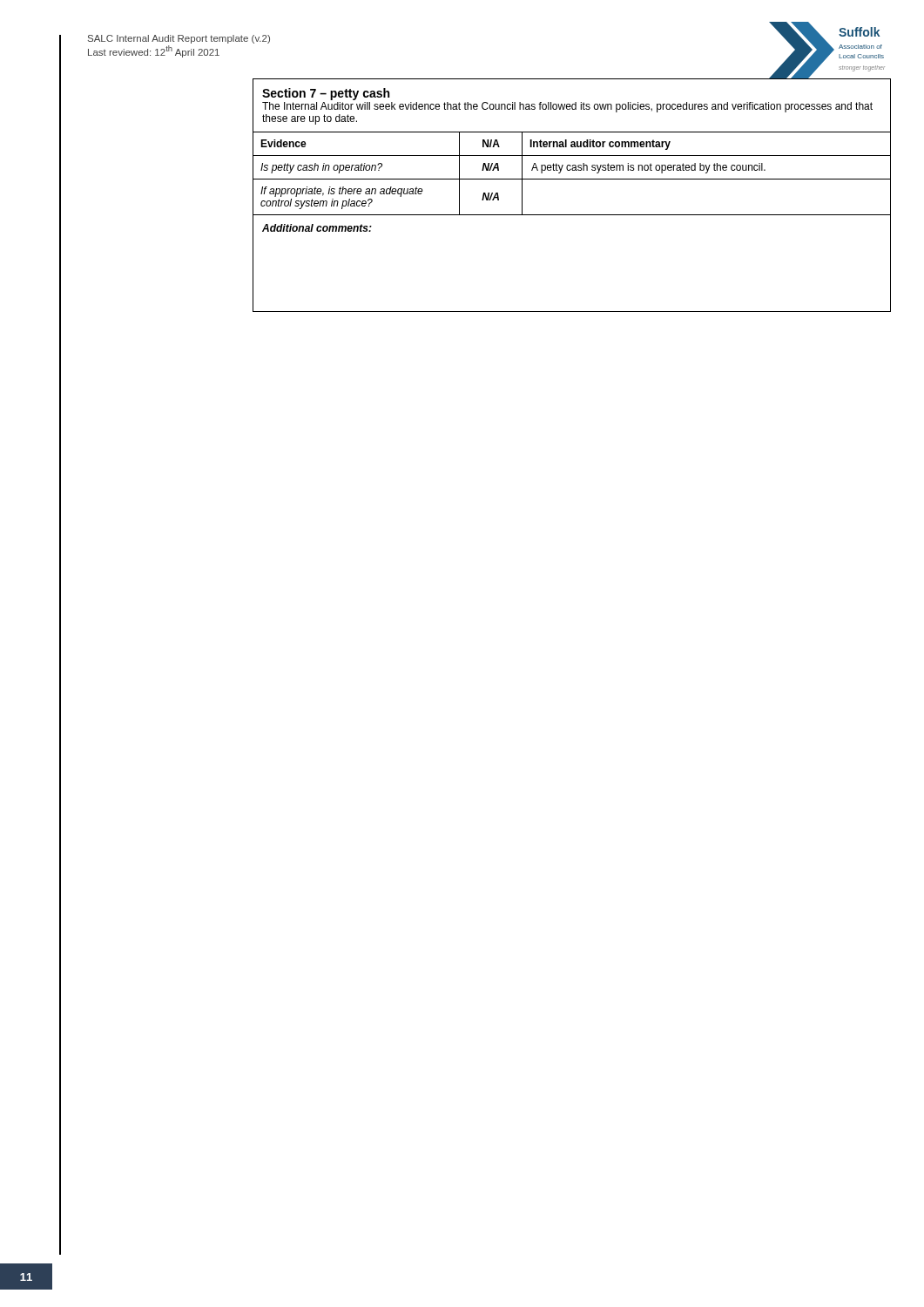This screenshot has width=924, height=1307.
Task: Where is the passage that starts "If appropriate, is there an adequate"?
Action: (342, 197)
